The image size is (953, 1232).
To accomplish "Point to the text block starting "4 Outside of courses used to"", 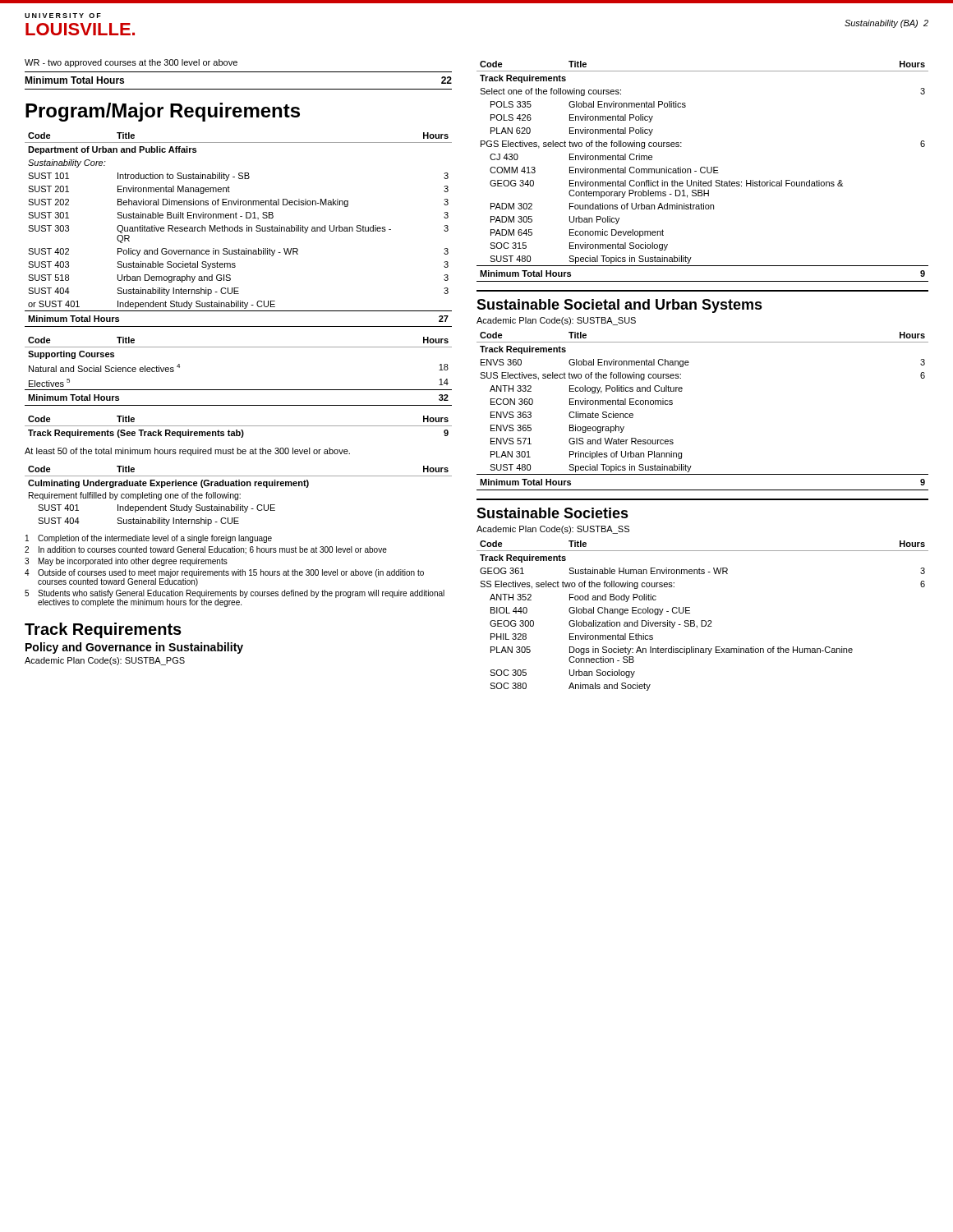I will tap(238, 578).
